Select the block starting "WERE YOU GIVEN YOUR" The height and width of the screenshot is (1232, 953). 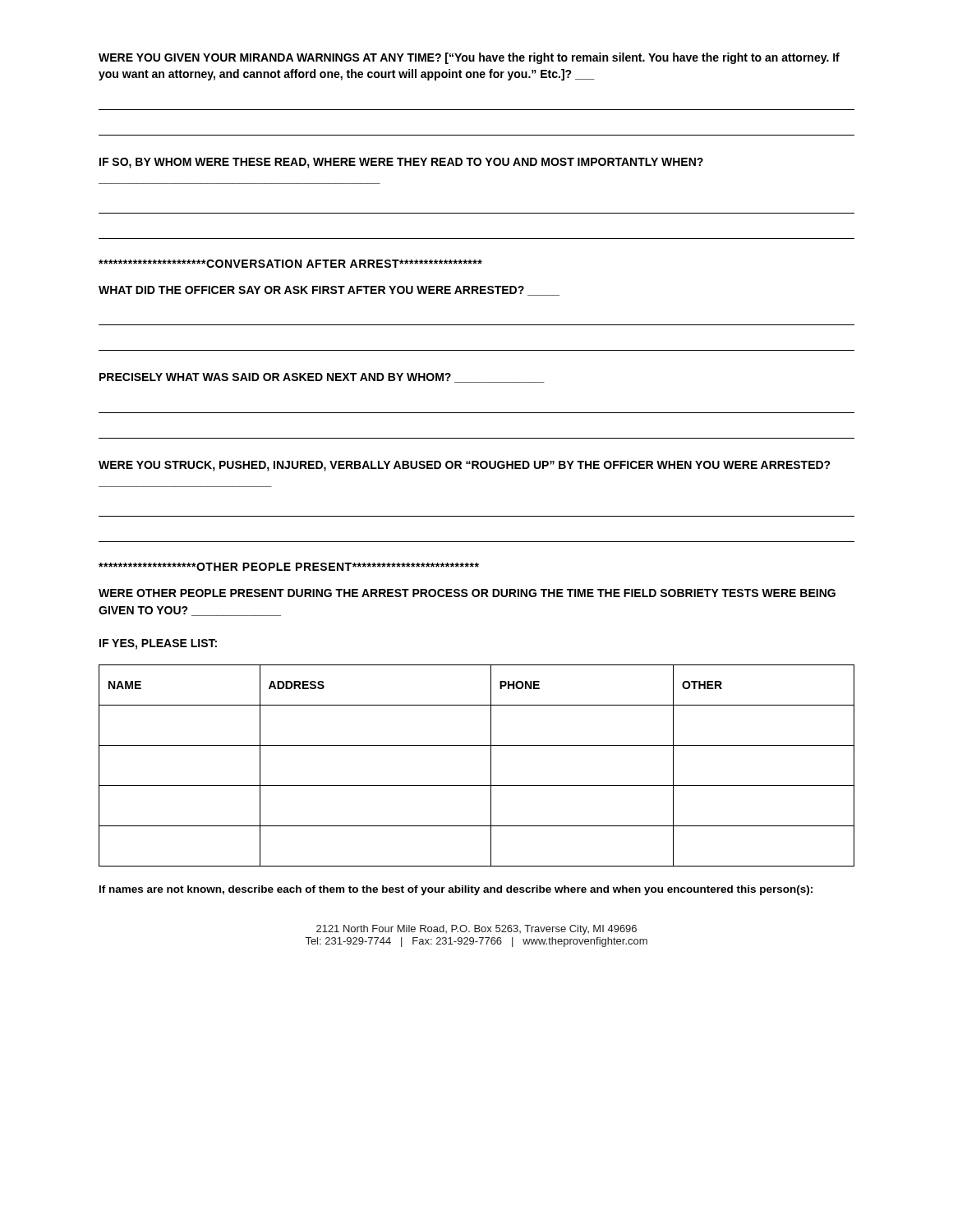[x=469, y=58]
